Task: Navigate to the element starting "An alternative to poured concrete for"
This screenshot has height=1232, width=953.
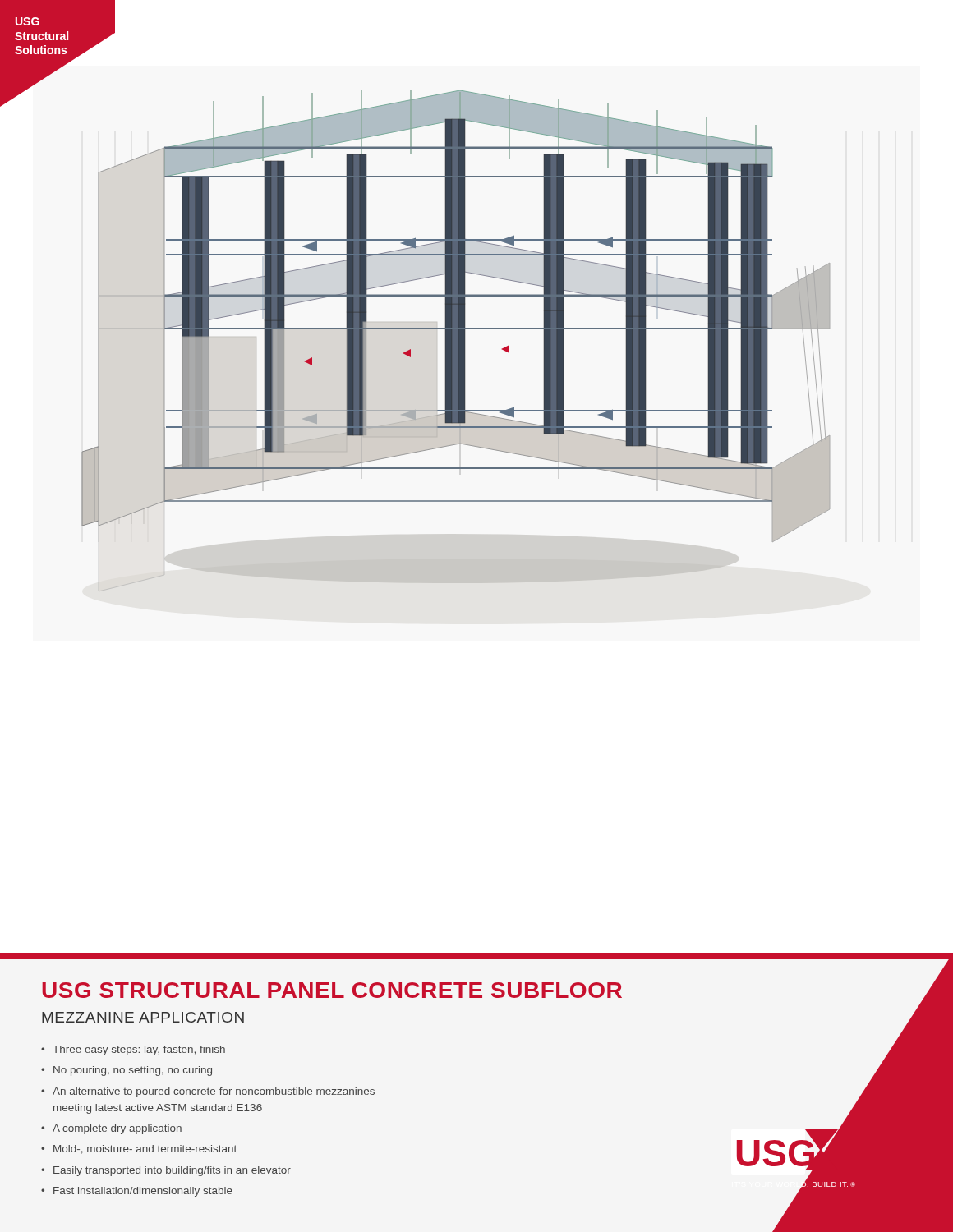Action: 214,1099
